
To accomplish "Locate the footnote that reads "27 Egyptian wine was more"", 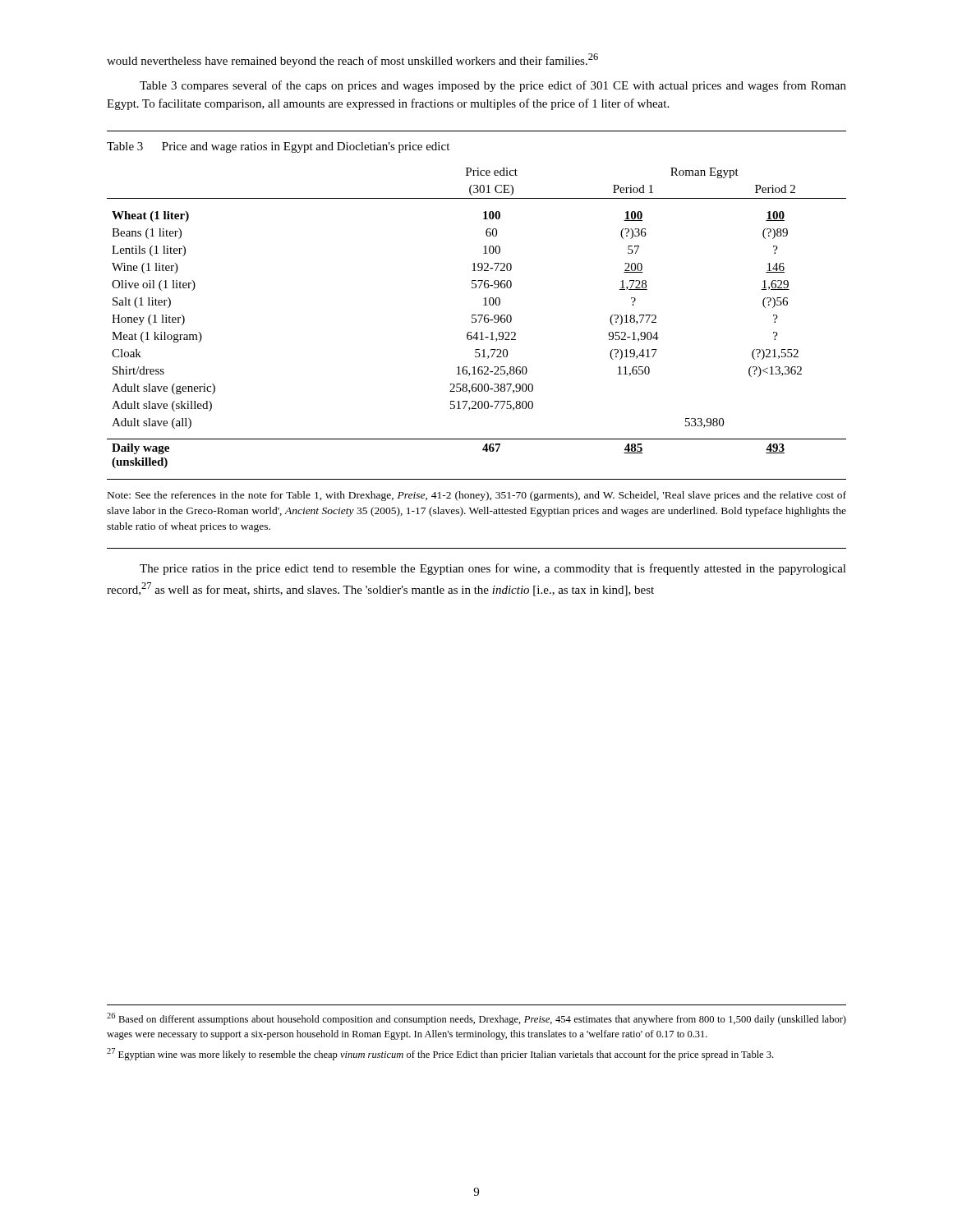I will (x=440, y=1054).
